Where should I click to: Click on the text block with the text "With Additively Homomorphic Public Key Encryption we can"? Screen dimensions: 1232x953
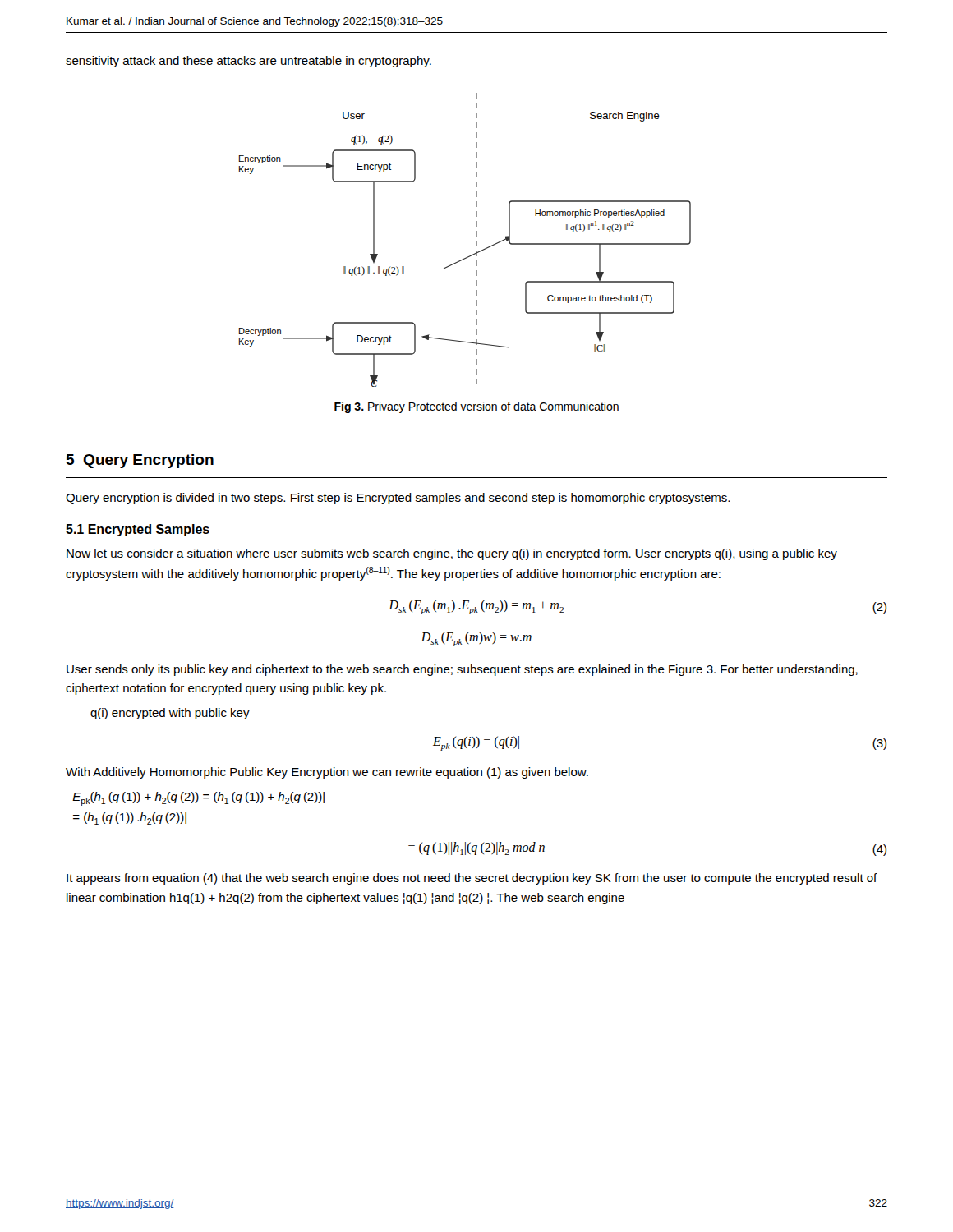327,772
